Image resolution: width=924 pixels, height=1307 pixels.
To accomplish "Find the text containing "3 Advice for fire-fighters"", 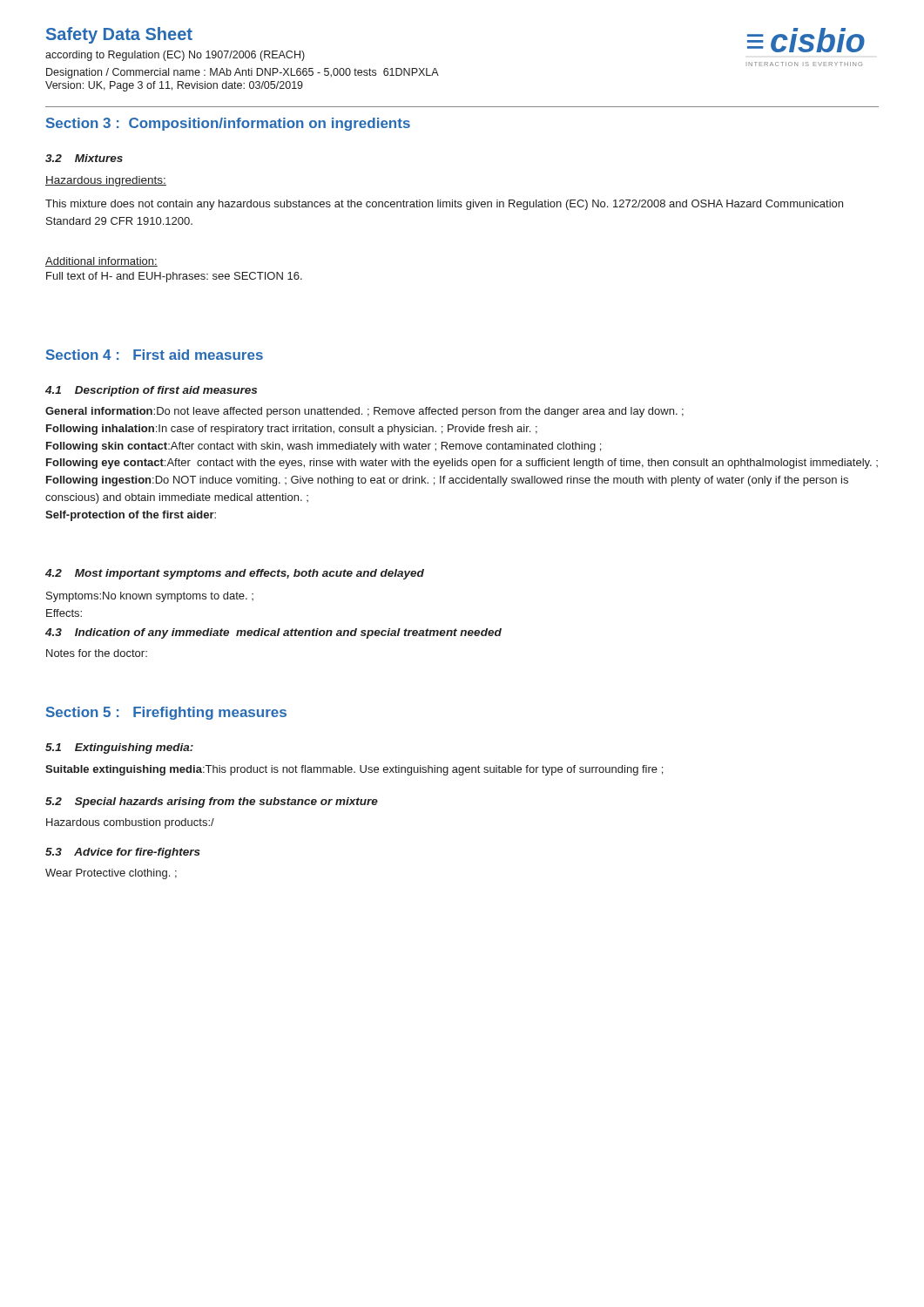I will pos(123,852).
